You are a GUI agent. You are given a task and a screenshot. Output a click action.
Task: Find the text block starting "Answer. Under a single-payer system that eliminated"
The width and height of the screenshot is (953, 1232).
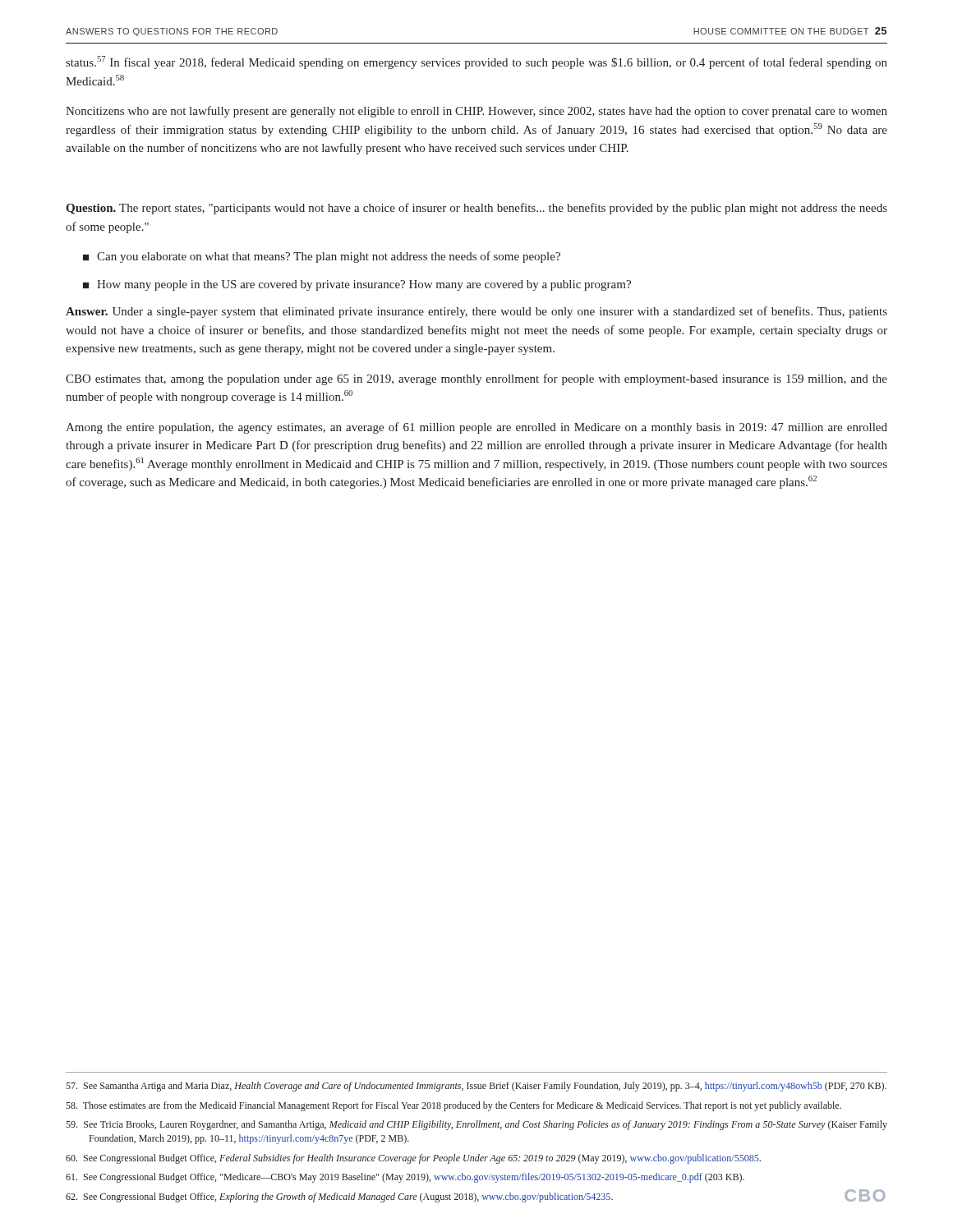[476, 330]
